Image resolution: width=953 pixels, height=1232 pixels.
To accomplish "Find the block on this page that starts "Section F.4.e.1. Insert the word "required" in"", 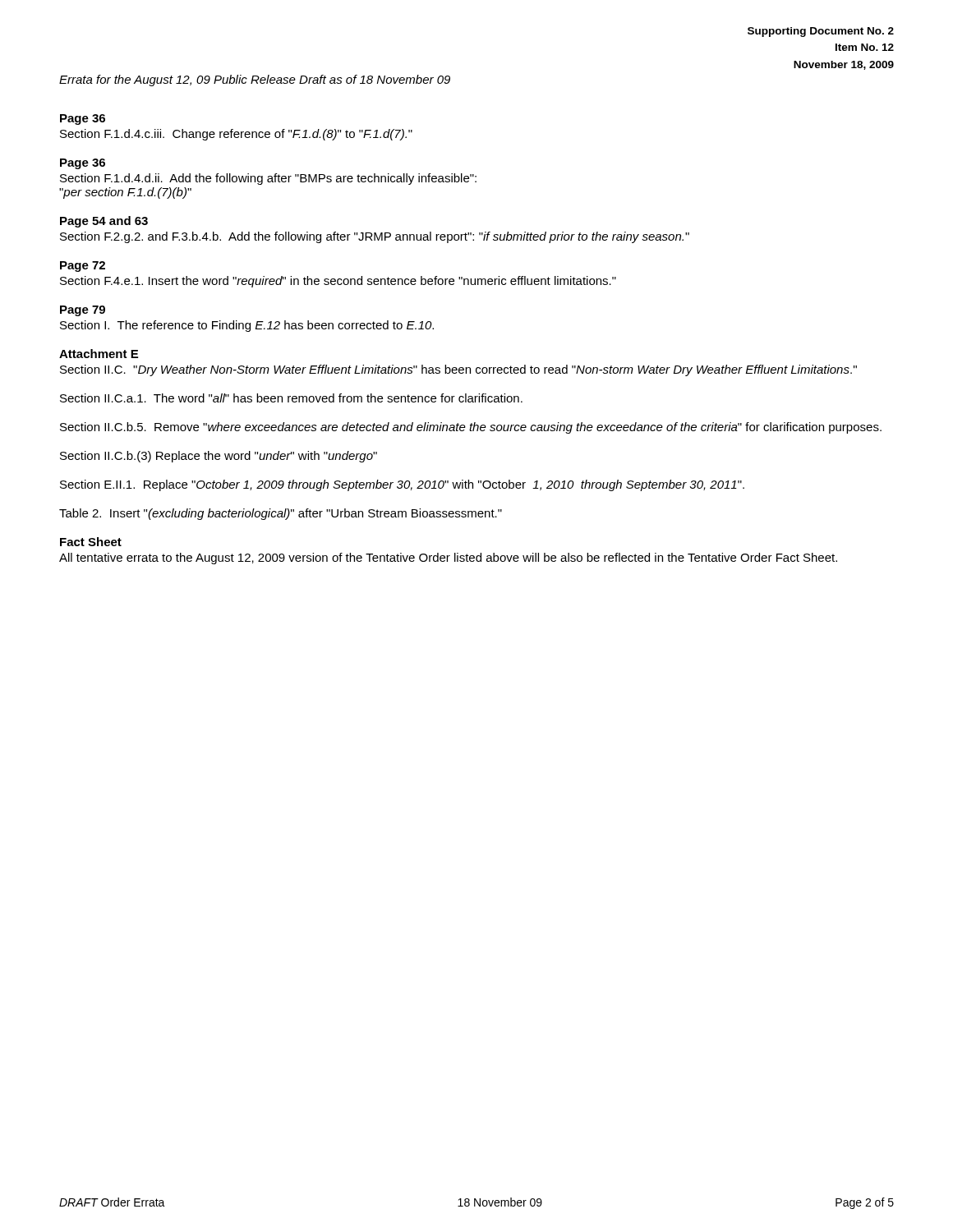I will pyautogui.click(x=338, y=280).
